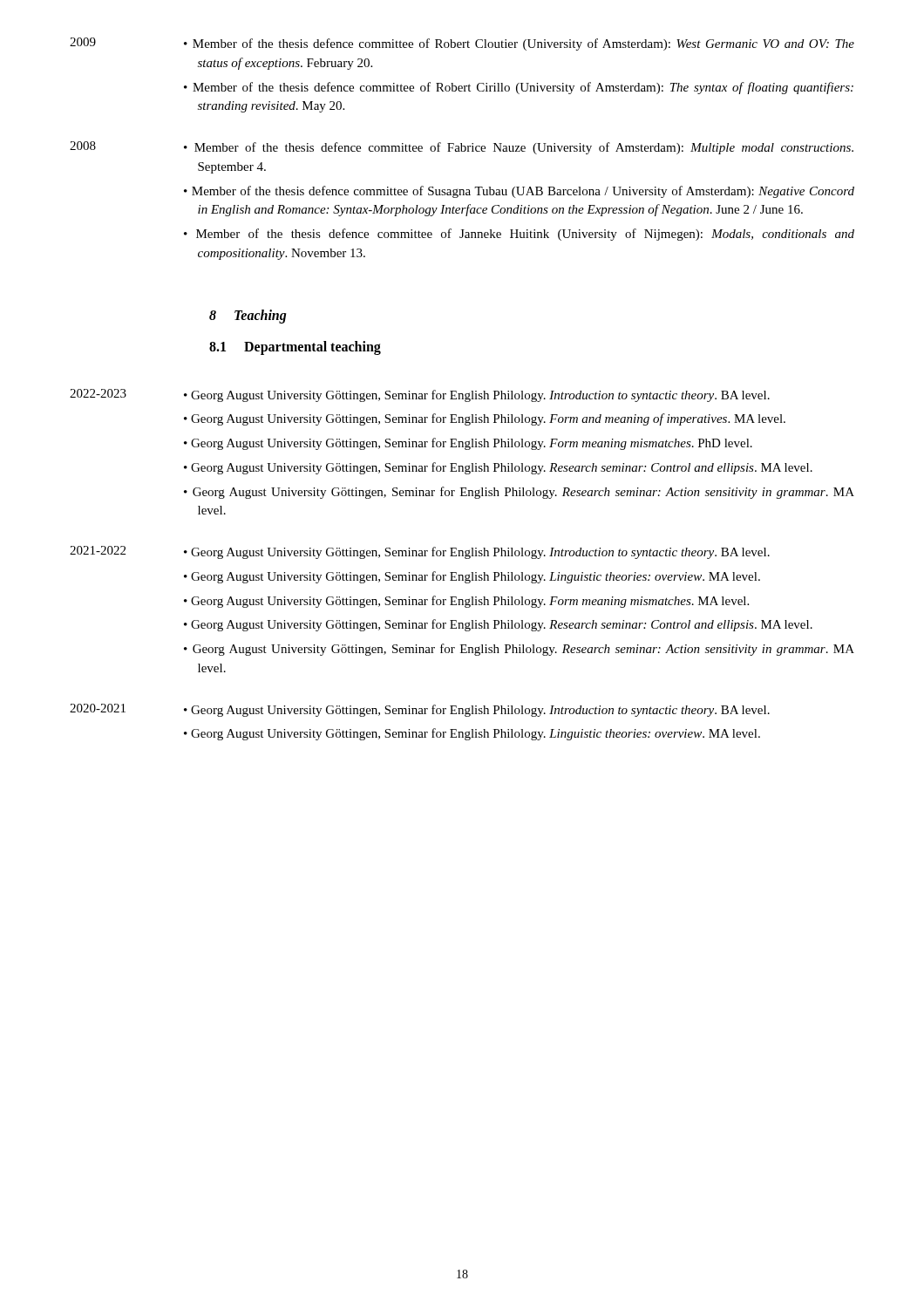Point to the text starting "2020-2021 • Georg August University"
This screenshot has height=1308, width=924.
[462, 725]
